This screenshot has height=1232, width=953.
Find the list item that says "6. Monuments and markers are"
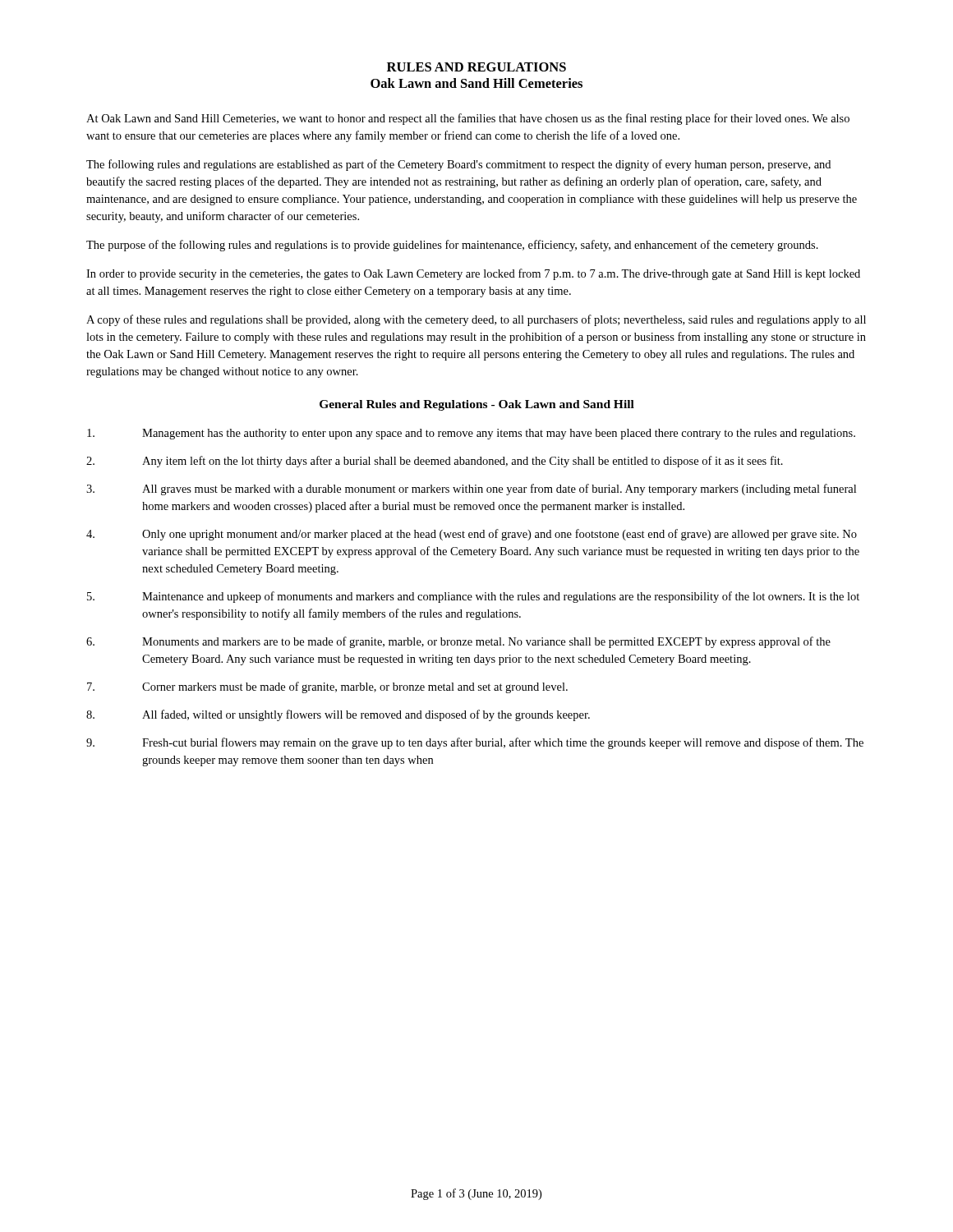pos(476,651)
